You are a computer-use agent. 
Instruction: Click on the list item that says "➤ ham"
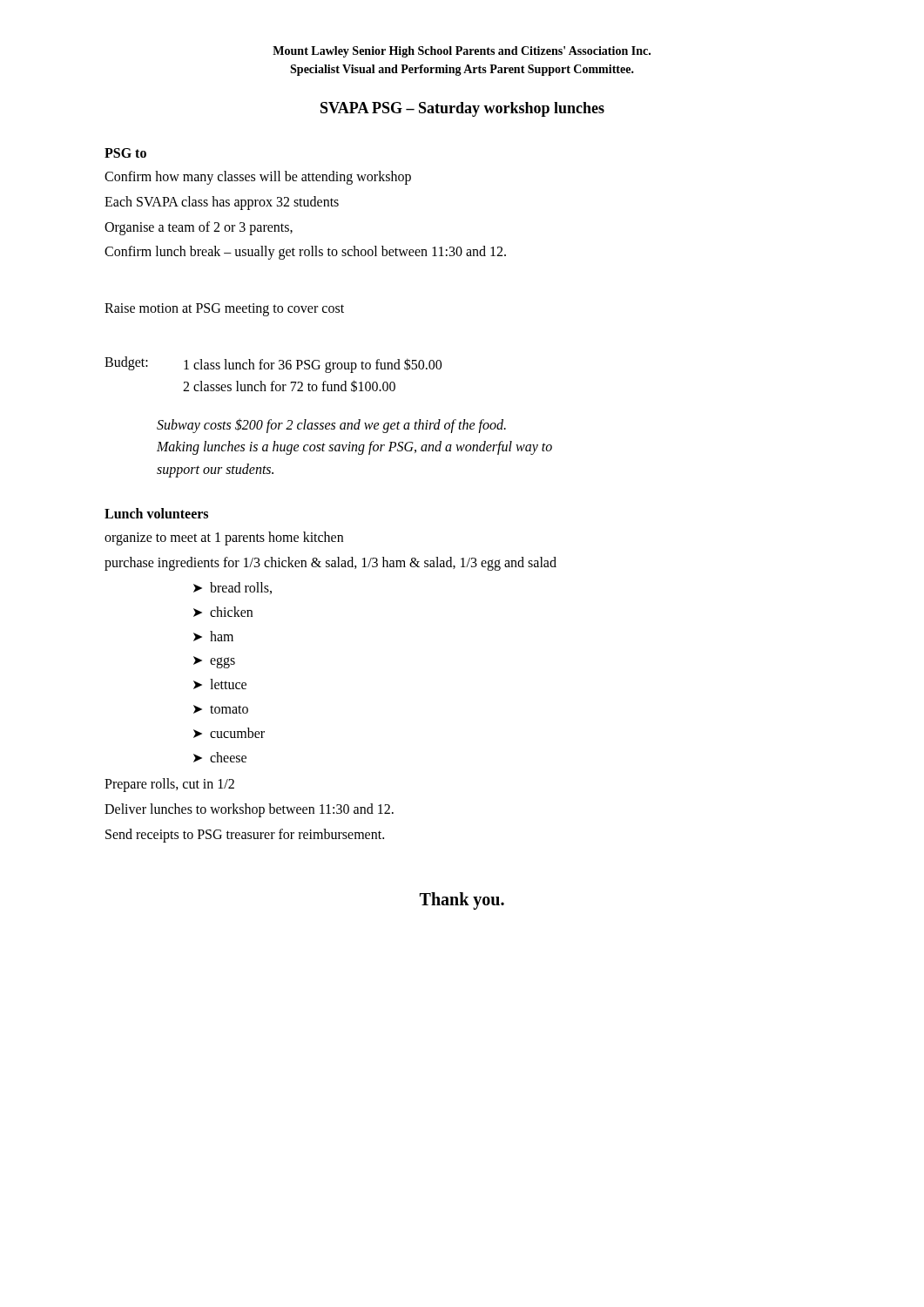[213, 637]
